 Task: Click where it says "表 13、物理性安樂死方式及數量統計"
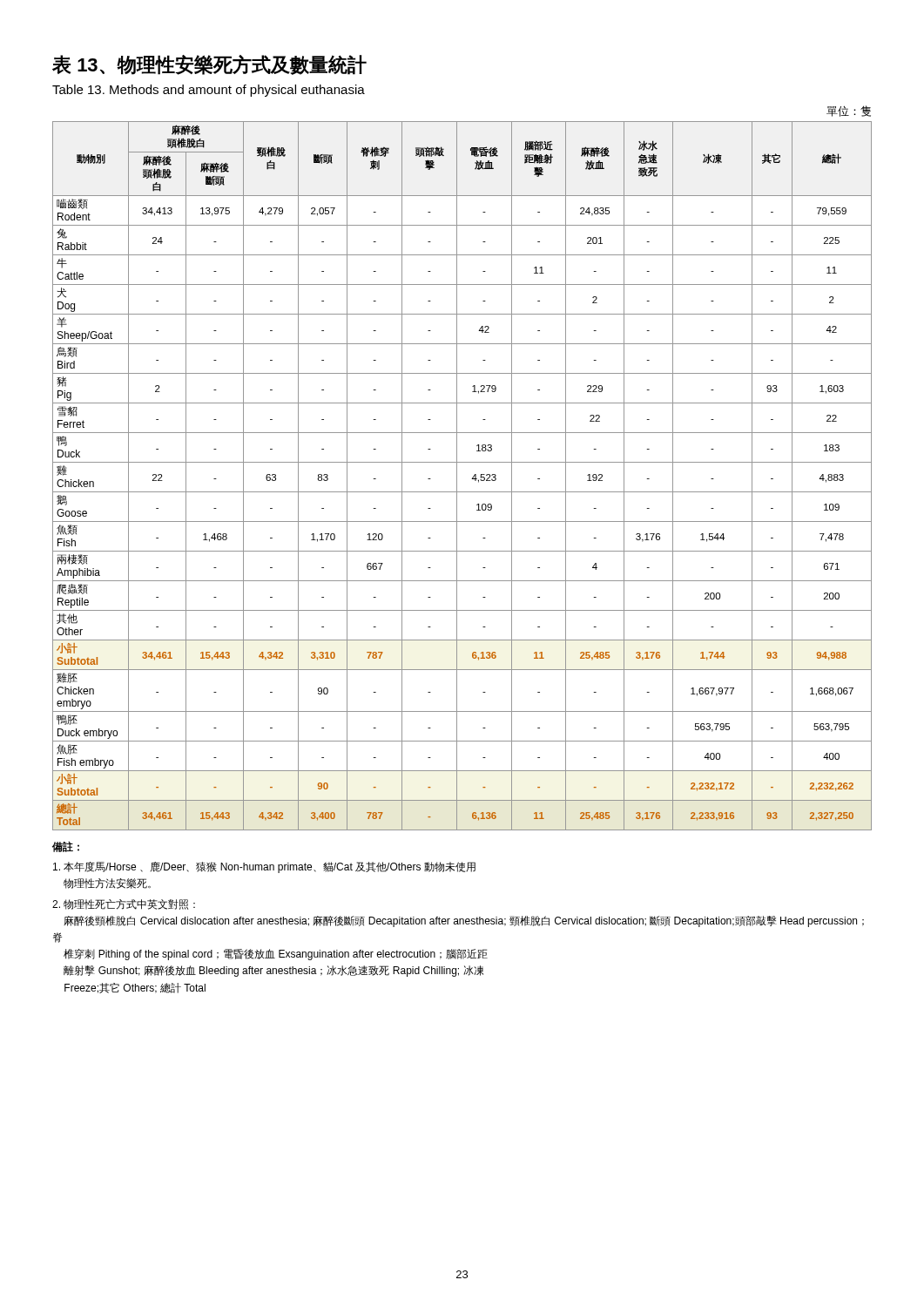(x=209, y=65)
